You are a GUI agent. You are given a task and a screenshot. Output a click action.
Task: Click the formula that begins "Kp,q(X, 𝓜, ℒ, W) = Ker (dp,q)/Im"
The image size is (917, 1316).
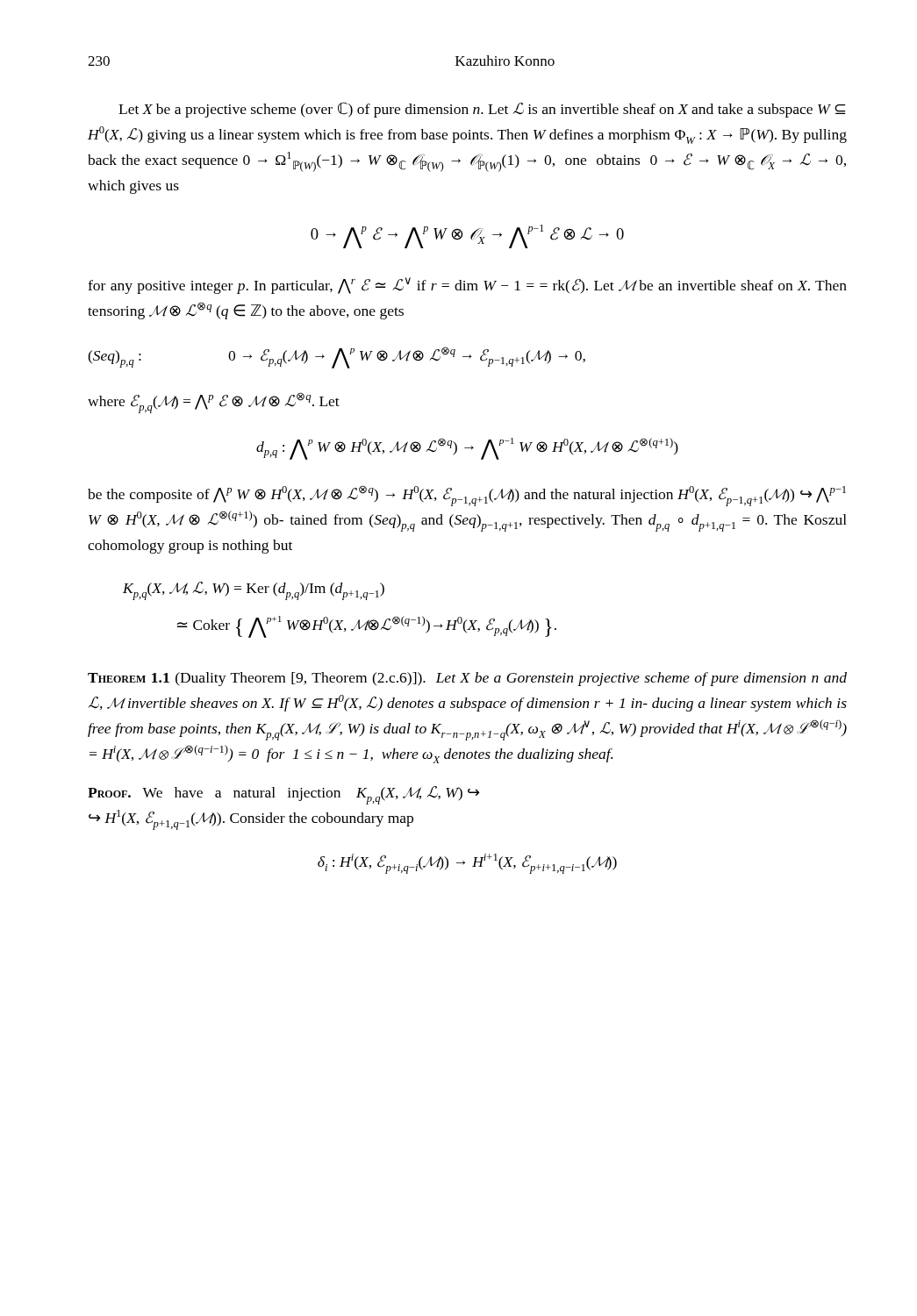click(x=485, y=610)
